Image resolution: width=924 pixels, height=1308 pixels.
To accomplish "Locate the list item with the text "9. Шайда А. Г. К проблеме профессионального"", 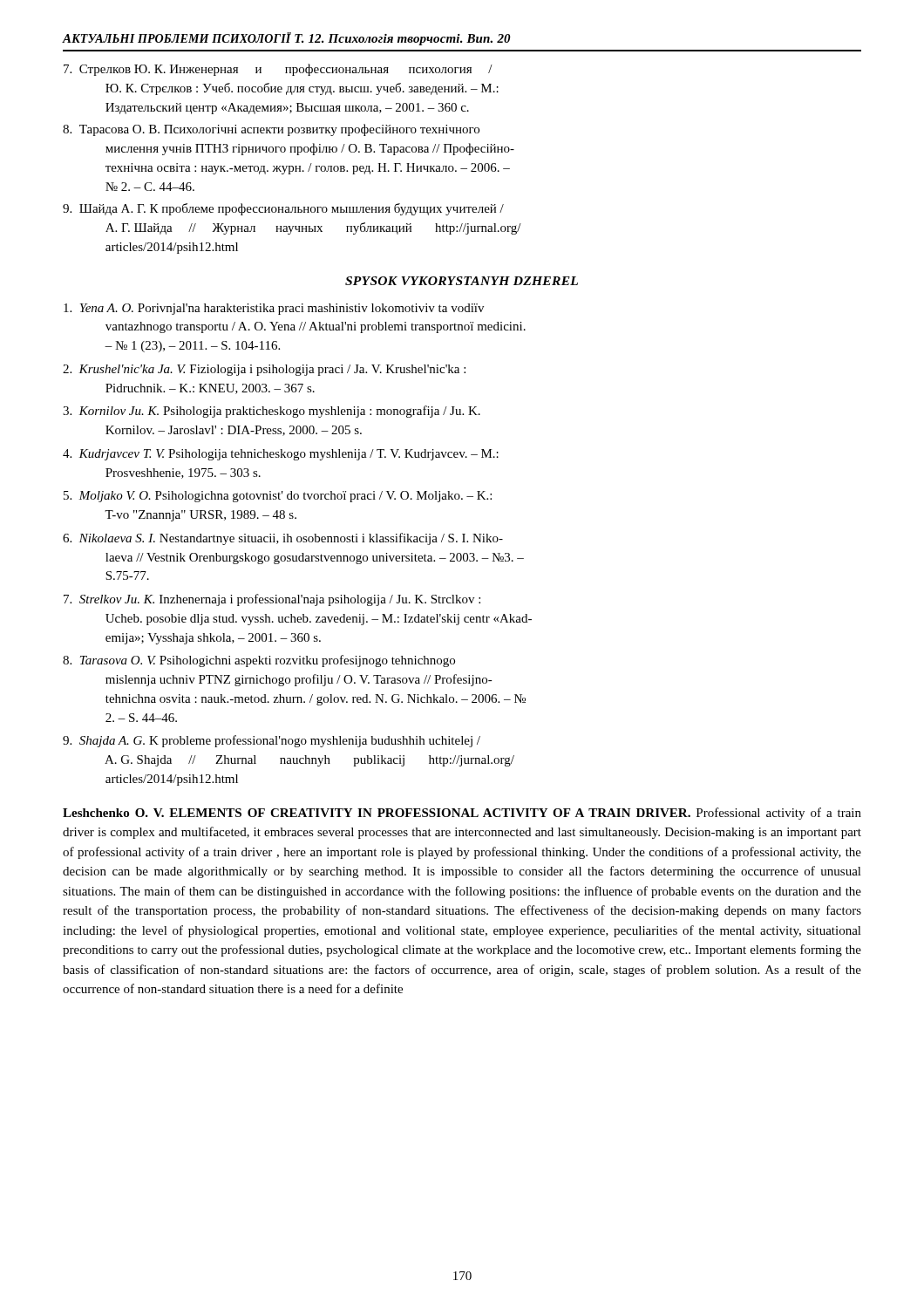I will pos(292,228).
